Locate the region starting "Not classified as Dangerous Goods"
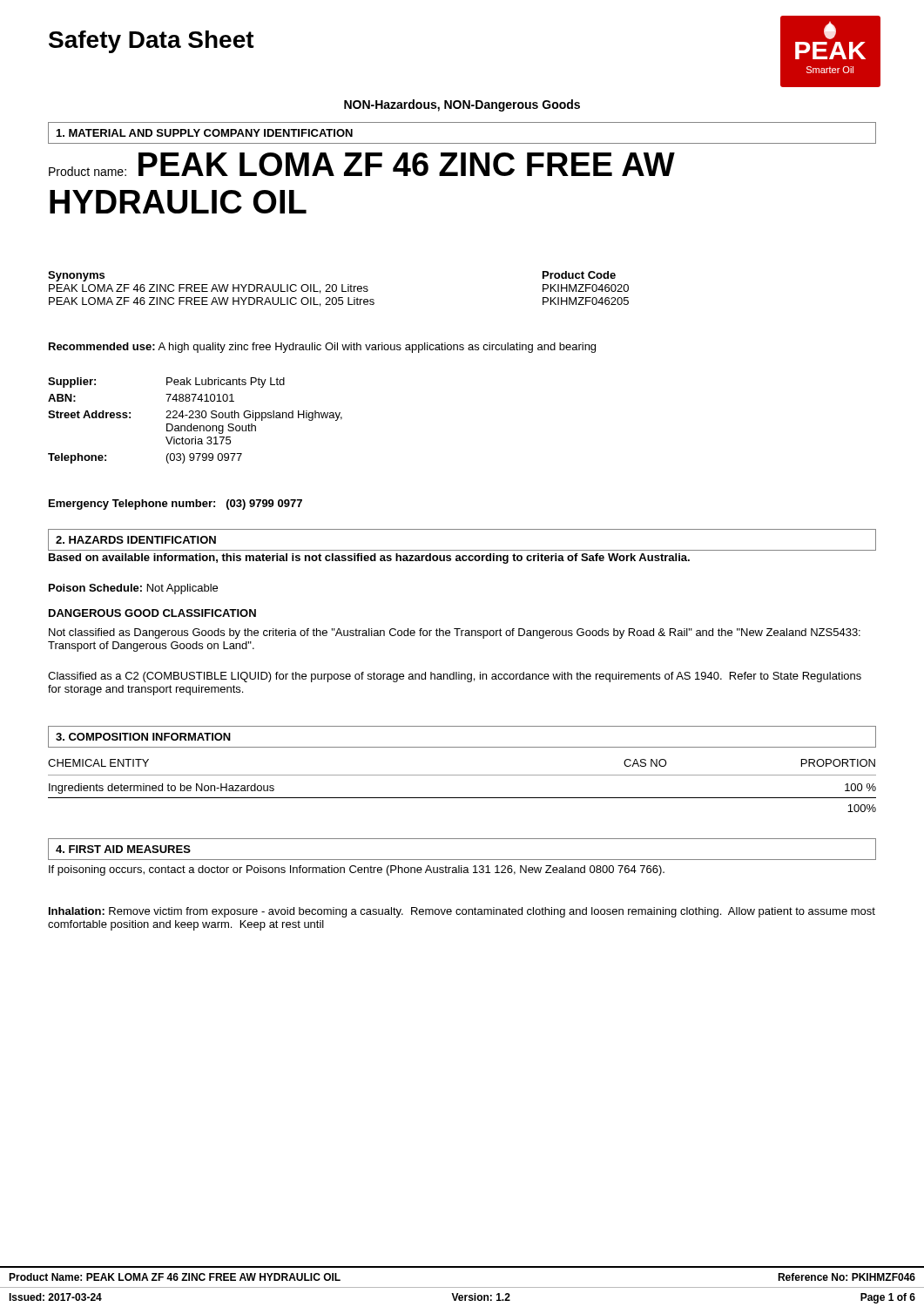924x1307 pixels. point(454,639)
